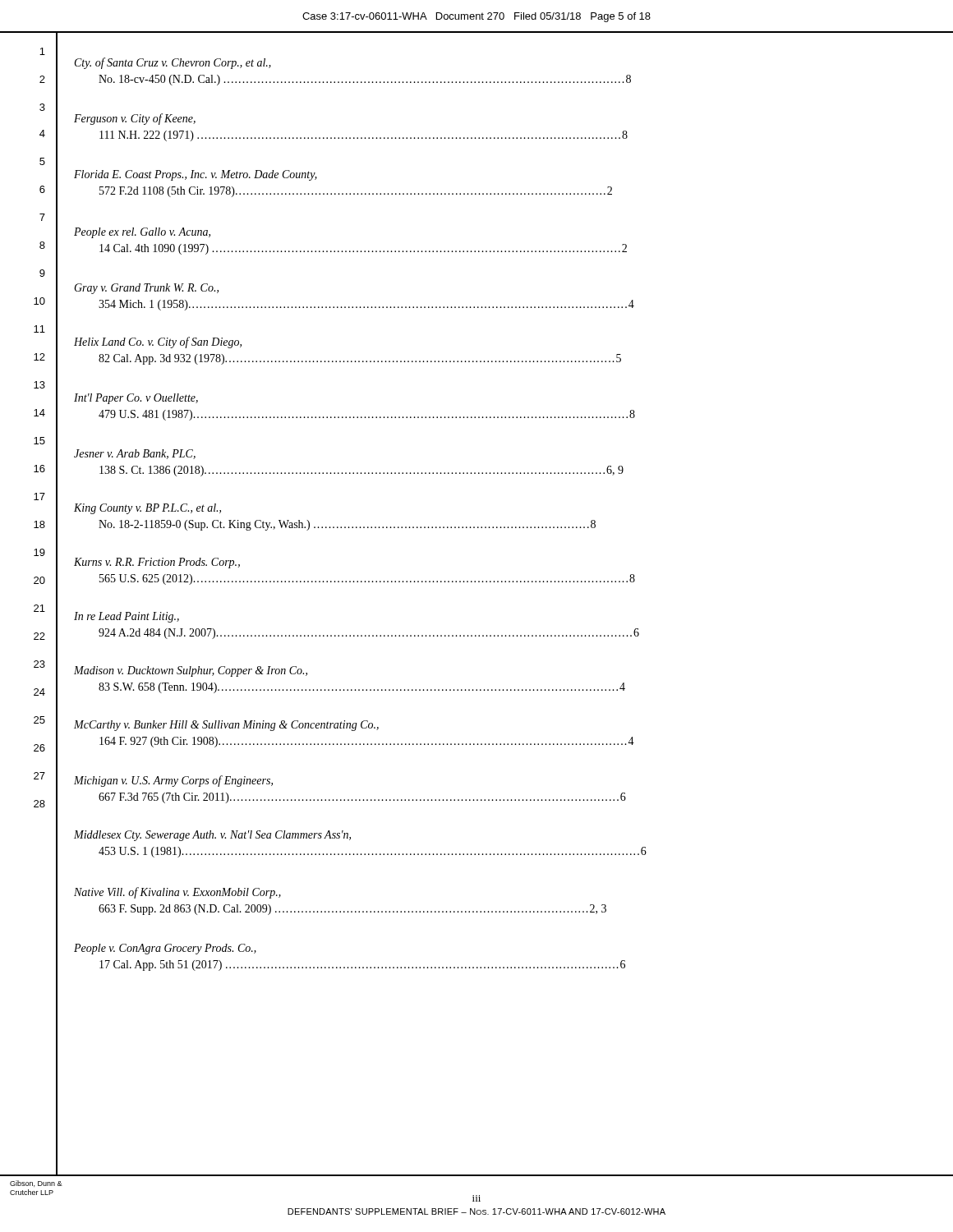Locate the block starting "Middlesex Cty. Sewerage"
This screenshot has width=953, height=1232.
click(495, 843)
